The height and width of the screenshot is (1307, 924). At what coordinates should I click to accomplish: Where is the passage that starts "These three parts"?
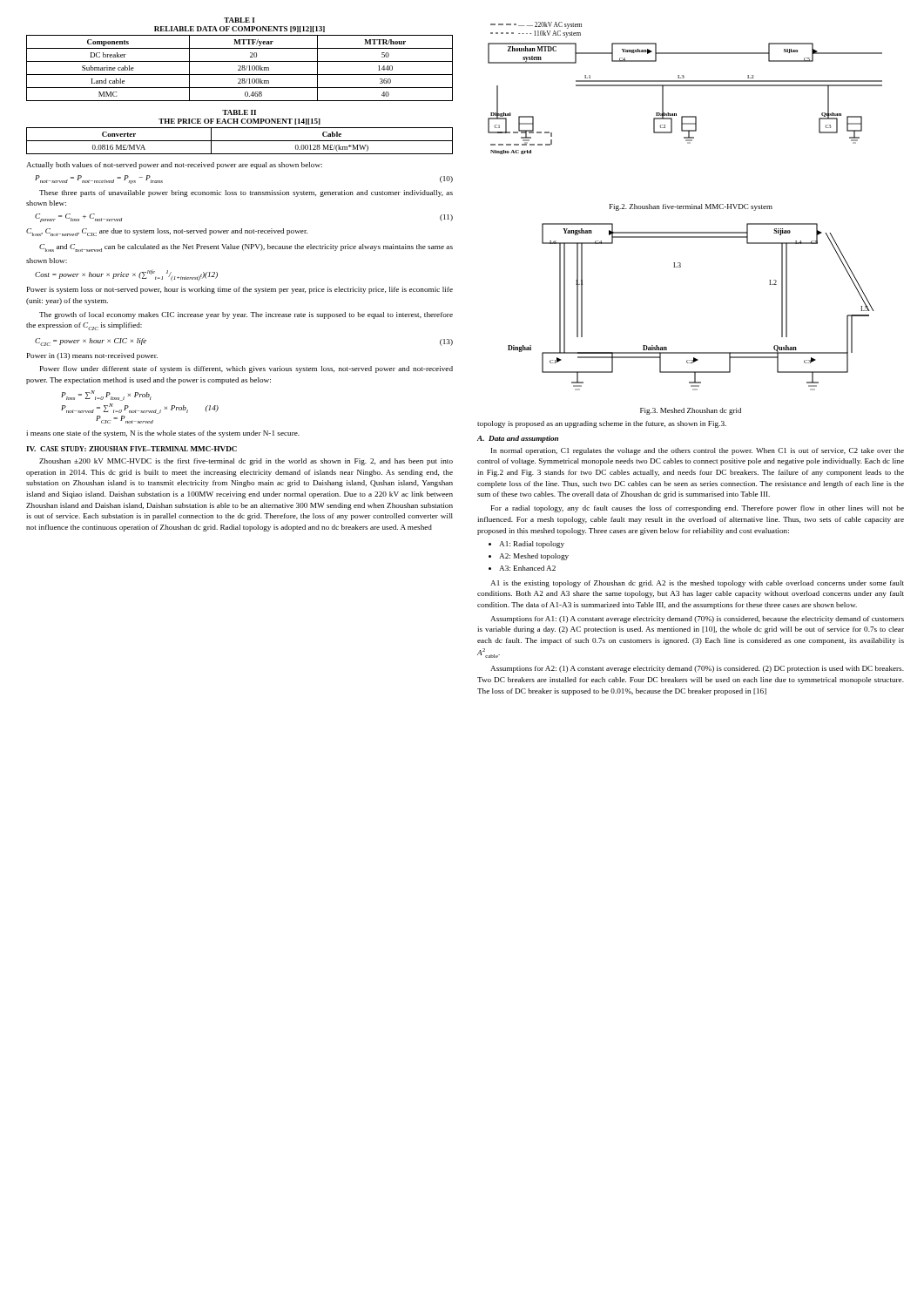pos(240,198)
